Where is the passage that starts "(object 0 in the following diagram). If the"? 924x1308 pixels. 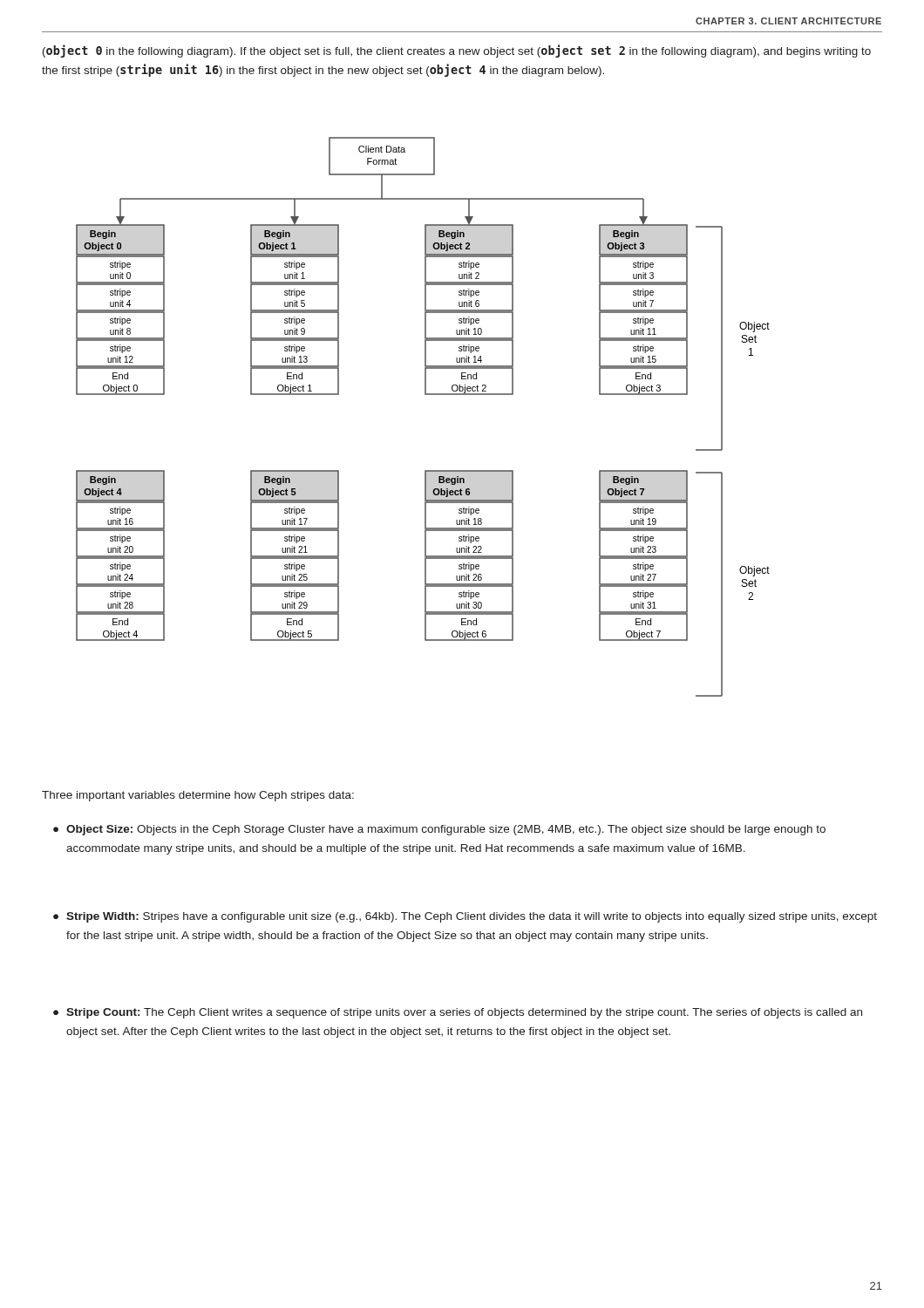[456, 60]
